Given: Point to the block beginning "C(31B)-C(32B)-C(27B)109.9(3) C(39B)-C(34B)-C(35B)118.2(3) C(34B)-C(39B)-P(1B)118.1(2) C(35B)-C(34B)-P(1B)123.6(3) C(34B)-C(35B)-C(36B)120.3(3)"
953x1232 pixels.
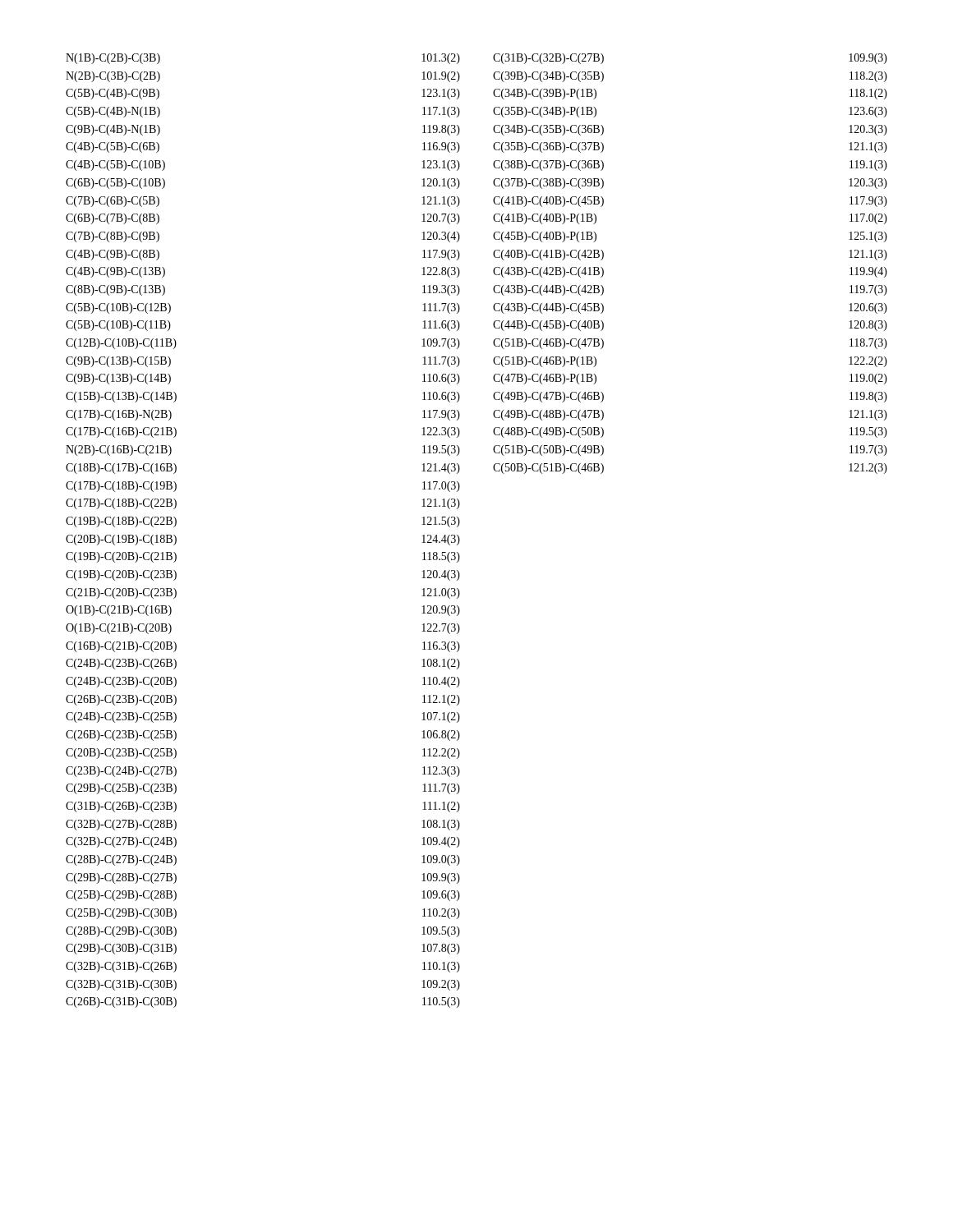Looking at the screenshot, I should 547,58.
